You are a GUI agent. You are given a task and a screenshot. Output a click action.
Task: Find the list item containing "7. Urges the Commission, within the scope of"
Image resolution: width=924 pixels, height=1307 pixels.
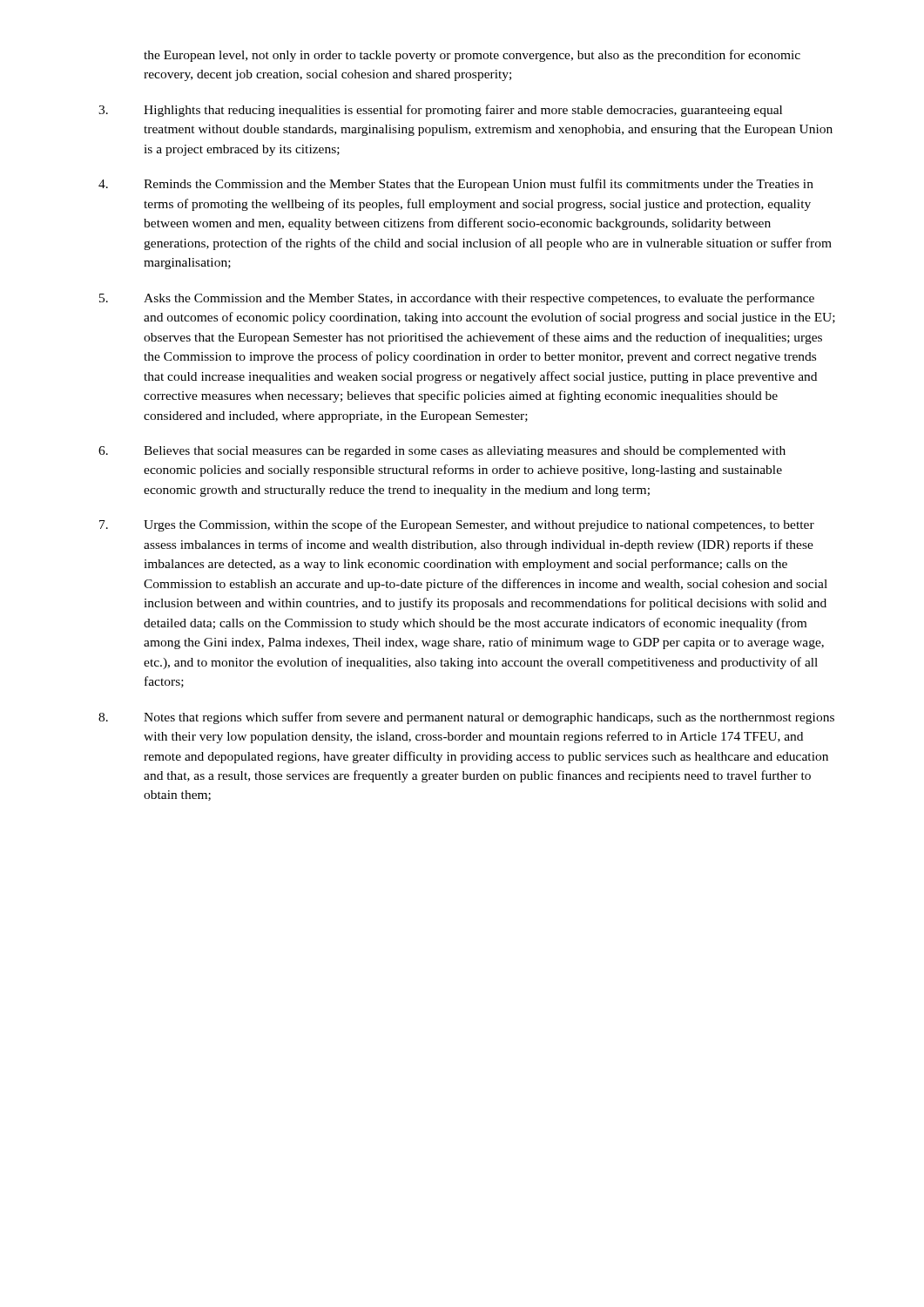[468, 603]
